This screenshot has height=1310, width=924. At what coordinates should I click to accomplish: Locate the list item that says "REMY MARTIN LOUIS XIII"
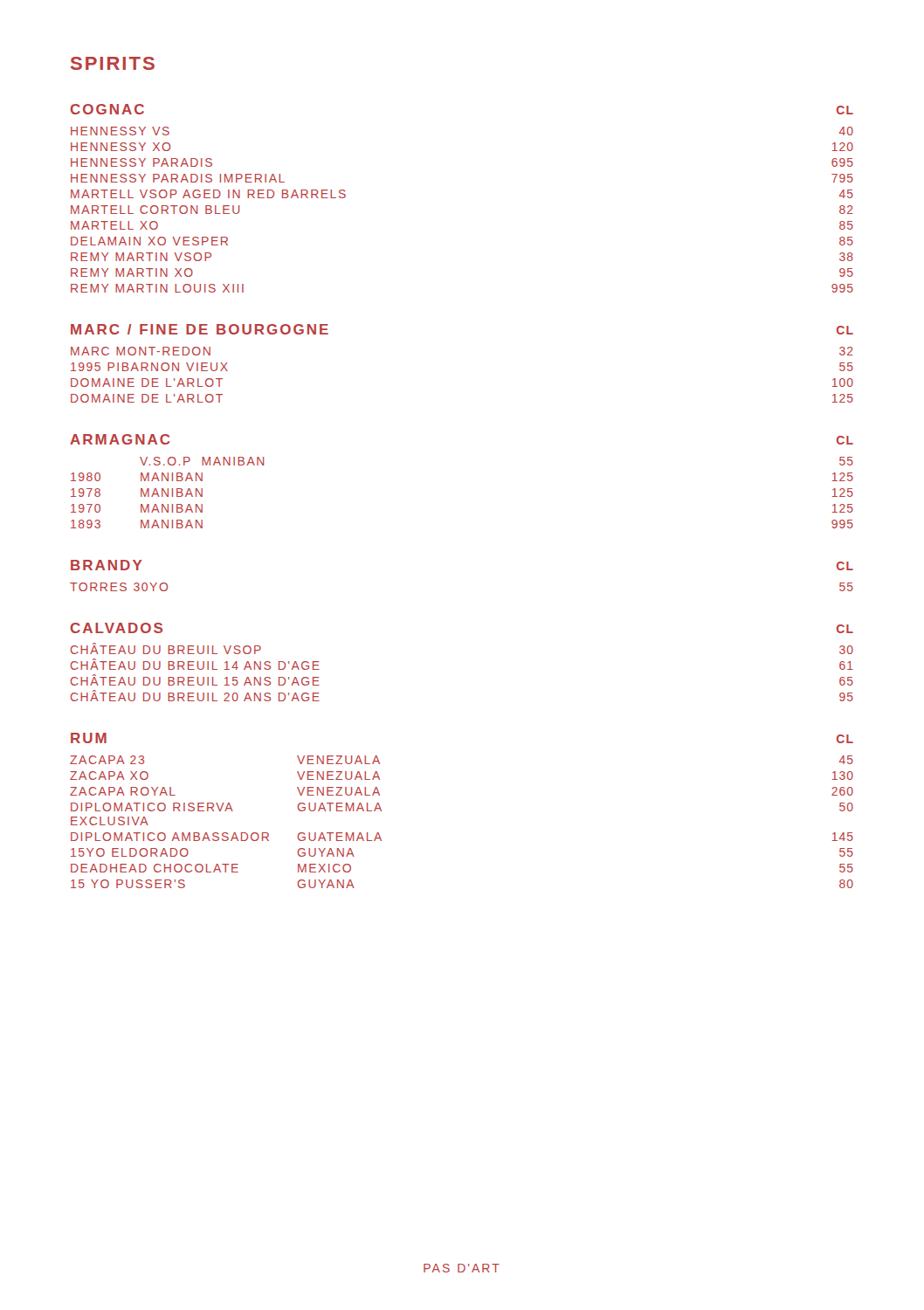pos(156,288)
